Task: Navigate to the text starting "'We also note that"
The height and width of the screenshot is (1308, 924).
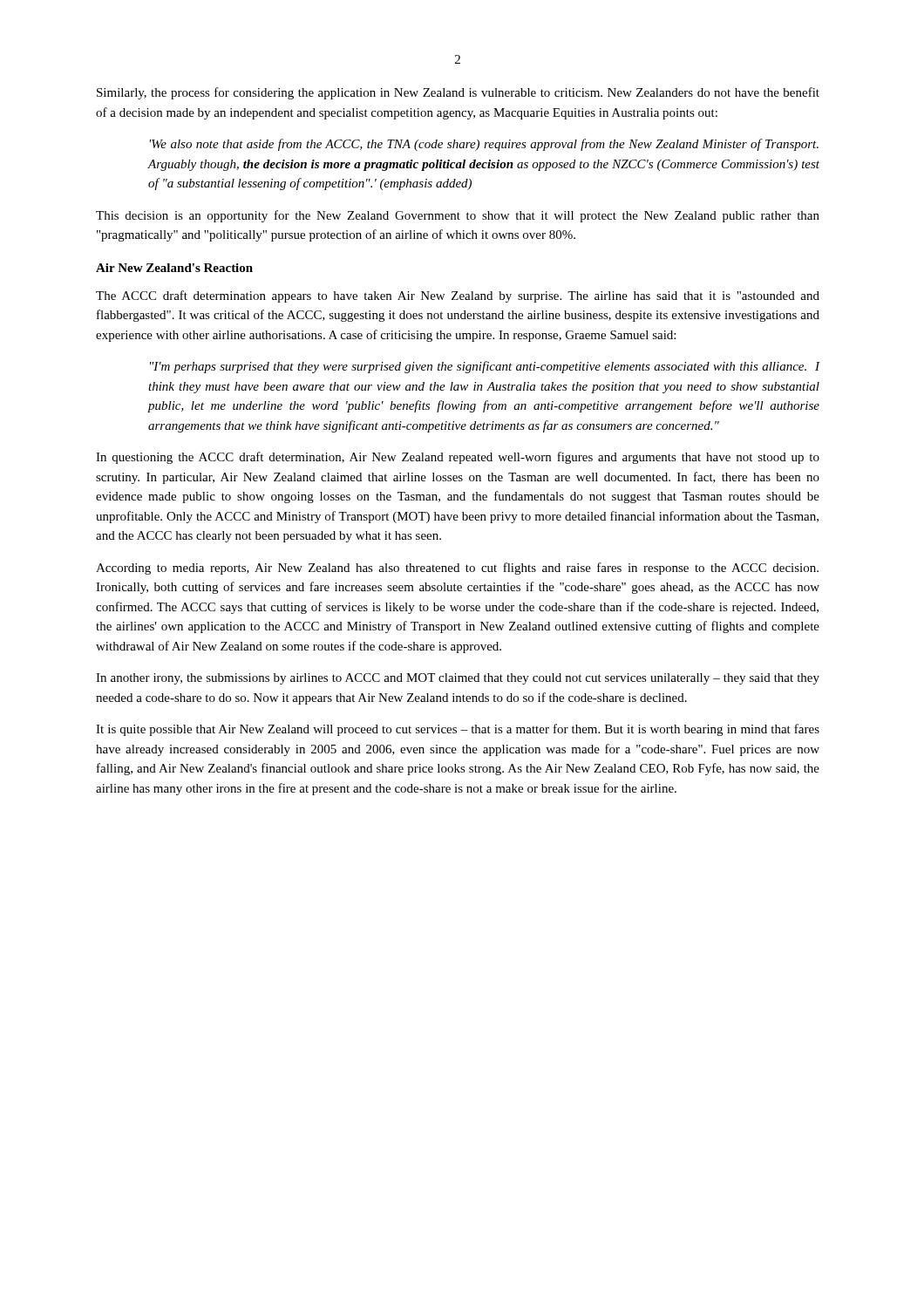Action: click(484, 164)
